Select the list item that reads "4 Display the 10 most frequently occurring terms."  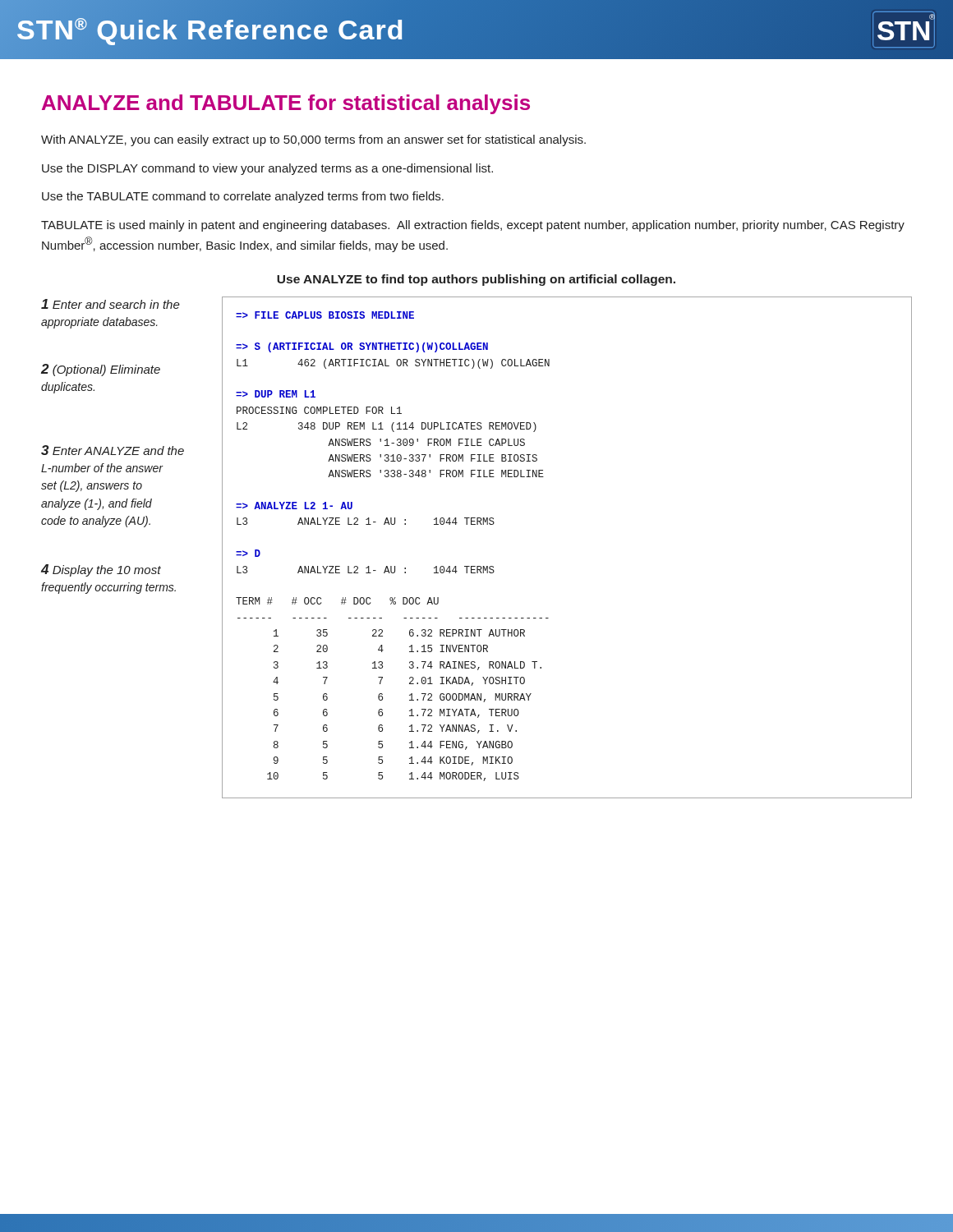pos(127,579)
